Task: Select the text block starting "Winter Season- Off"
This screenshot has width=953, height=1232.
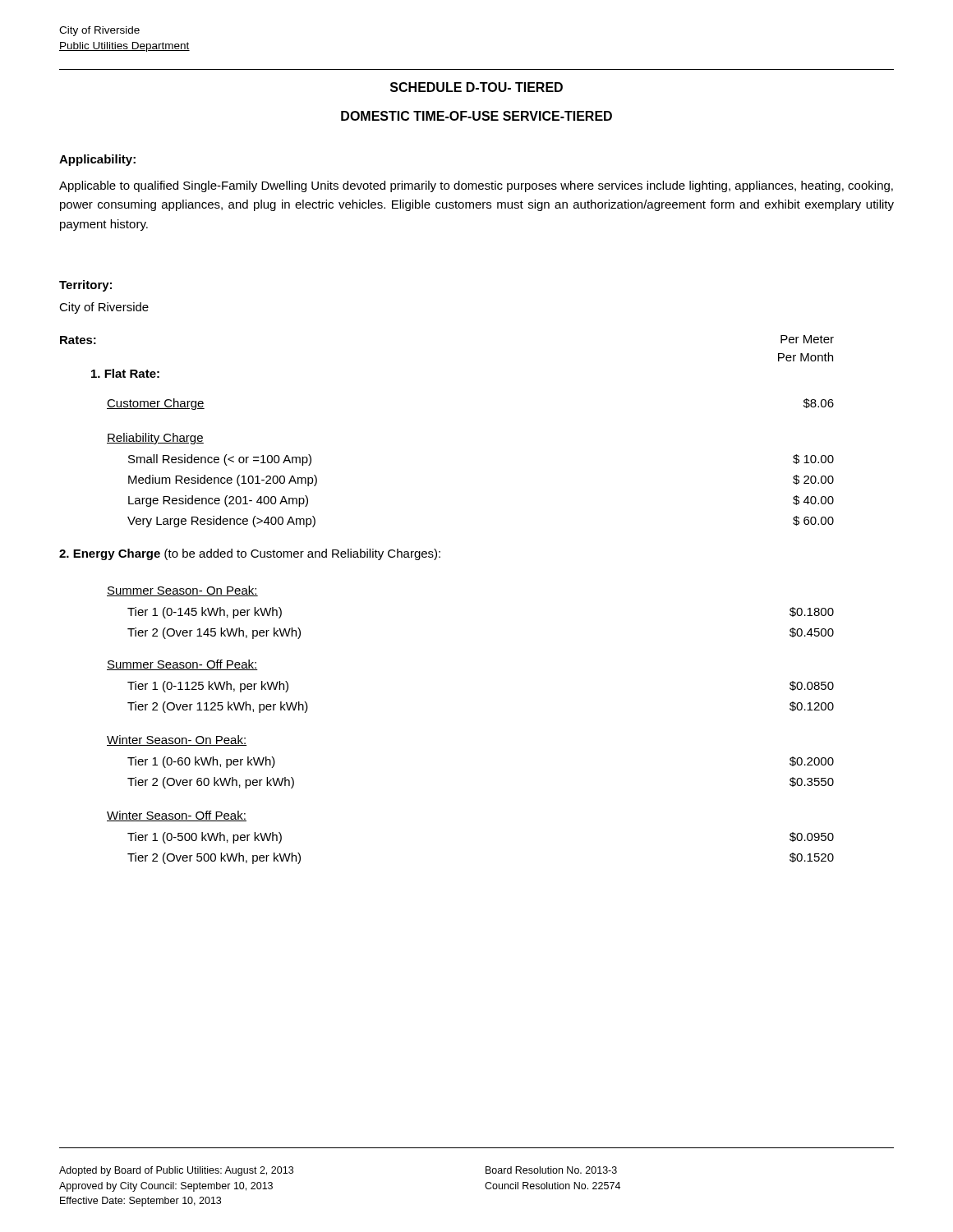Action: point(177,815)
